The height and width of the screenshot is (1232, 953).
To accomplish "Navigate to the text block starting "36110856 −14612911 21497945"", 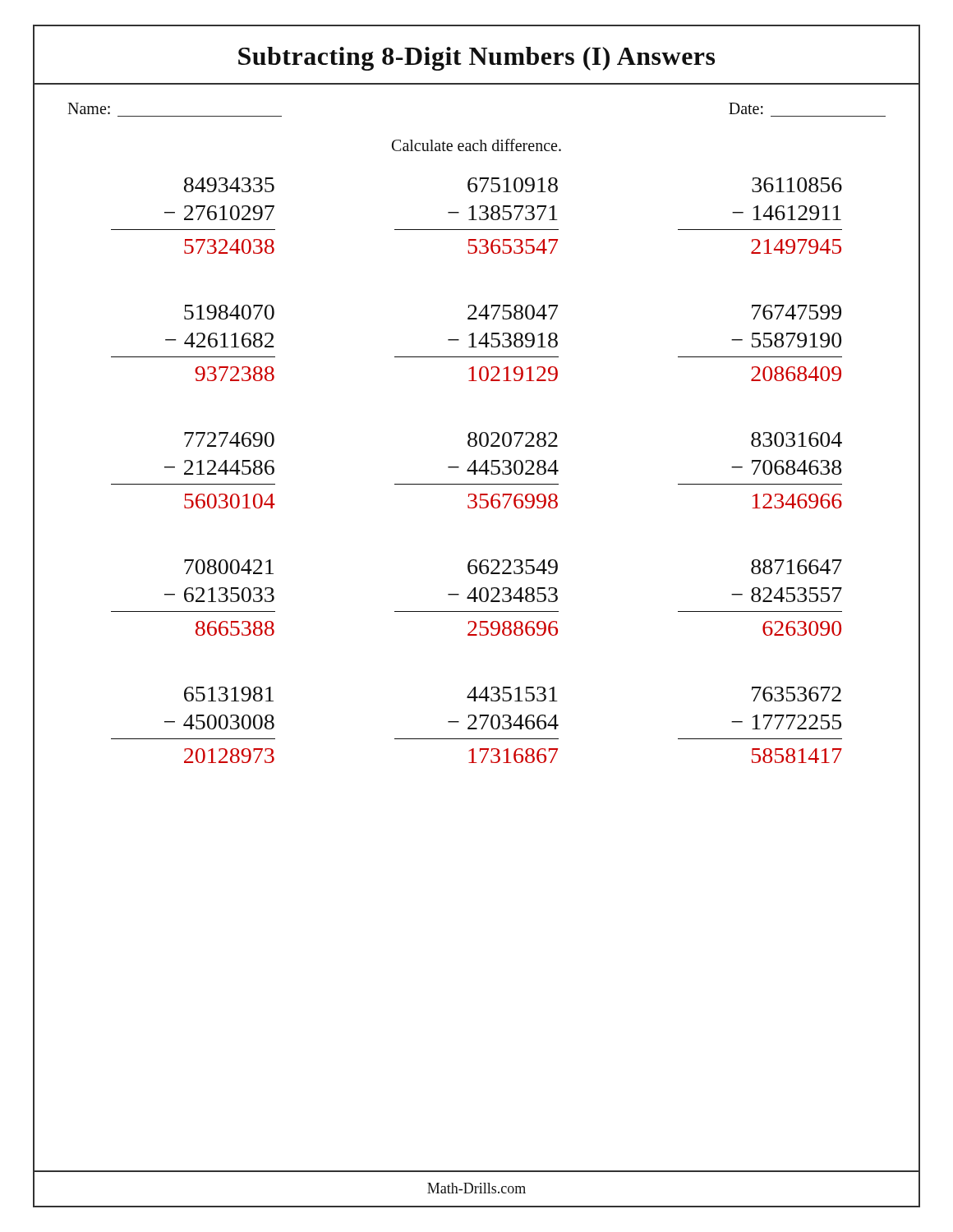I will [760, 216].
